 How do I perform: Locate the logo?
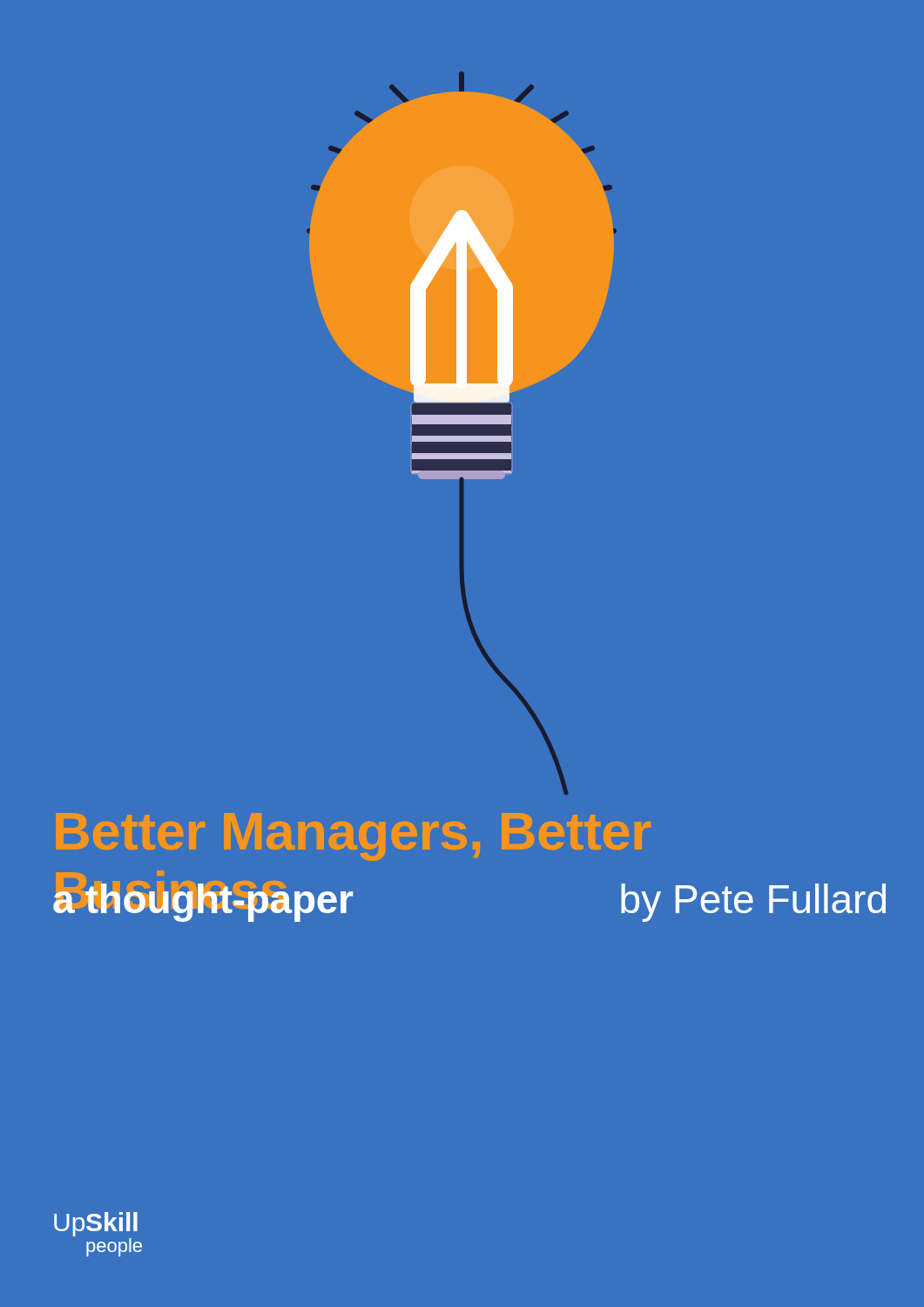pyautogui.click(x=131, y=1229)
